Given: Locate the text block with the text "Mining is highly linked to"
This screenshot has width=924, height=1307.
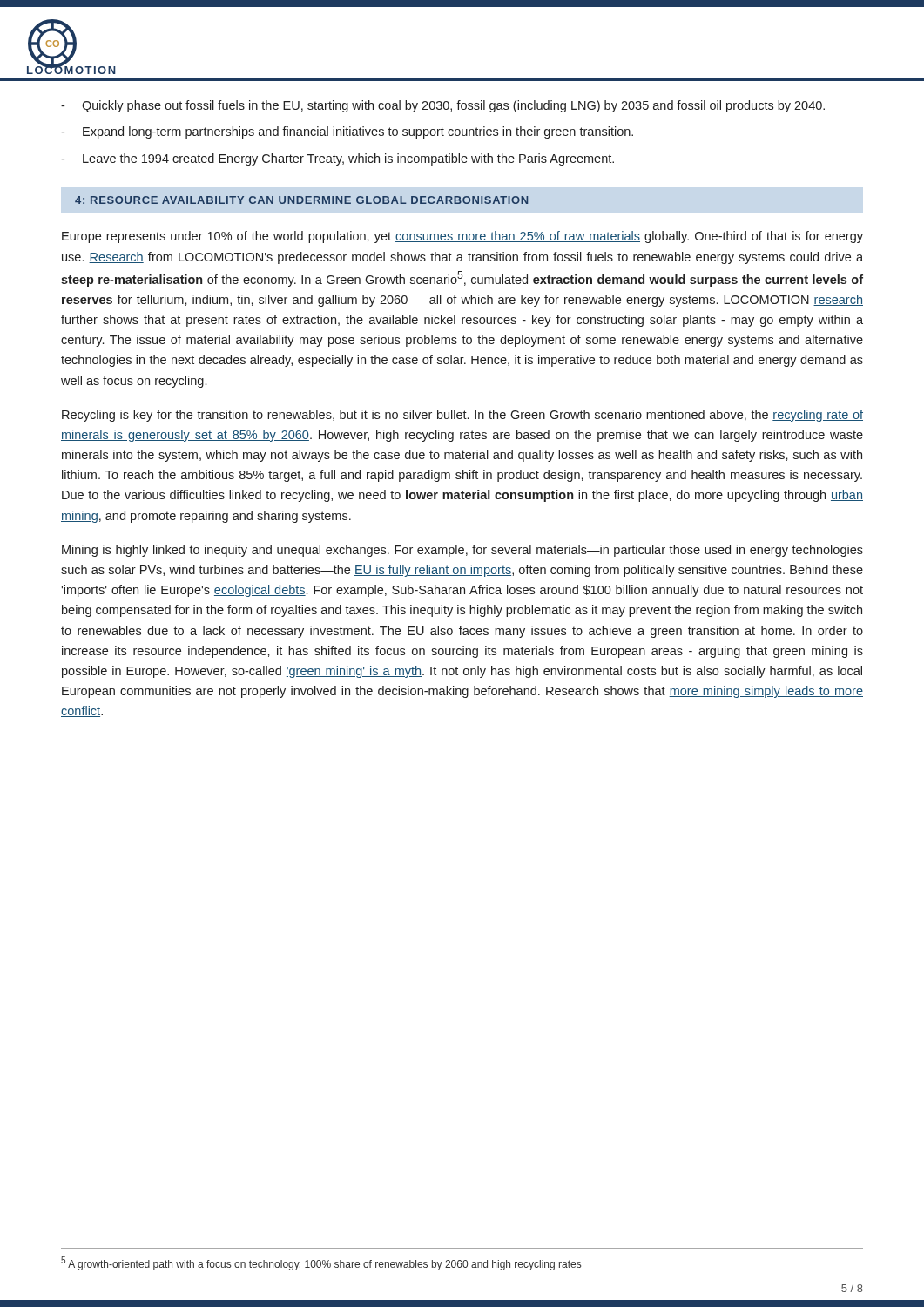Looking at the screenshot, I should coord(462,630).
